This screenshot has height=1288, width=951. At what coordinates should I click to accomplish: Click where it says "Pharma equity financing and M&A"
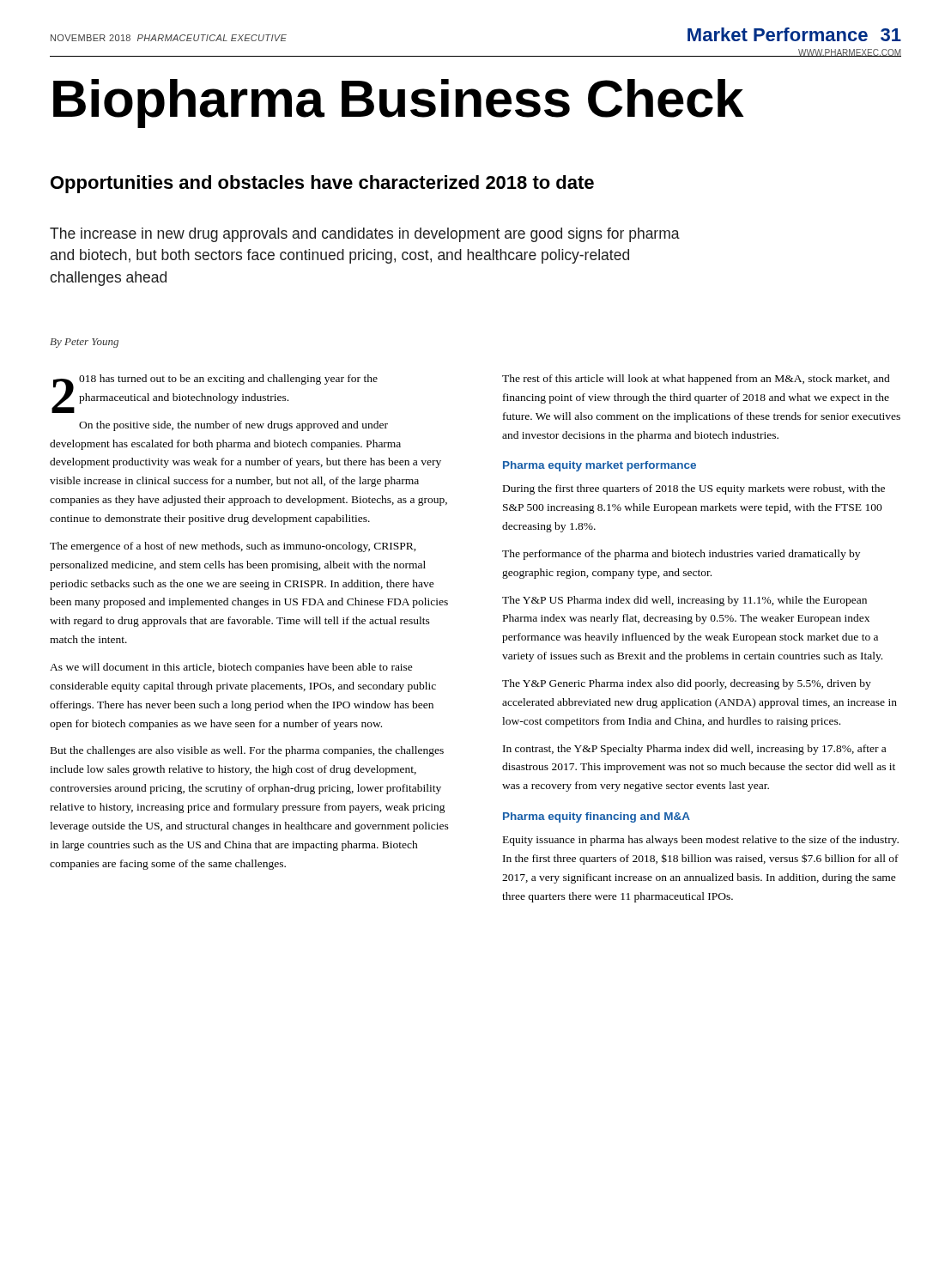click(x=596, y=816)
